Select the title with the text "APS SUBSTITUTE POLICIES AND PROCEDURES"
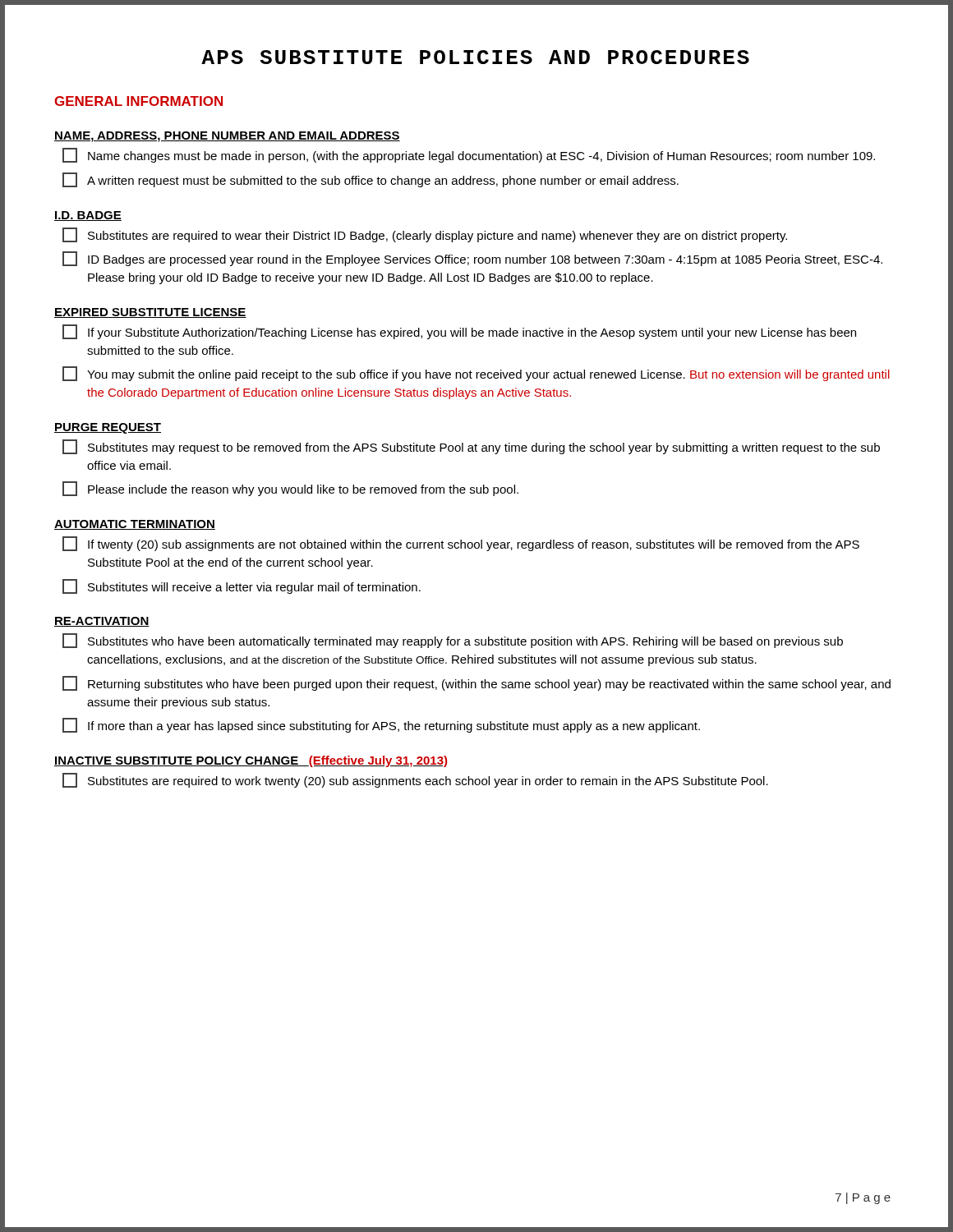 (x=476, y=58)
